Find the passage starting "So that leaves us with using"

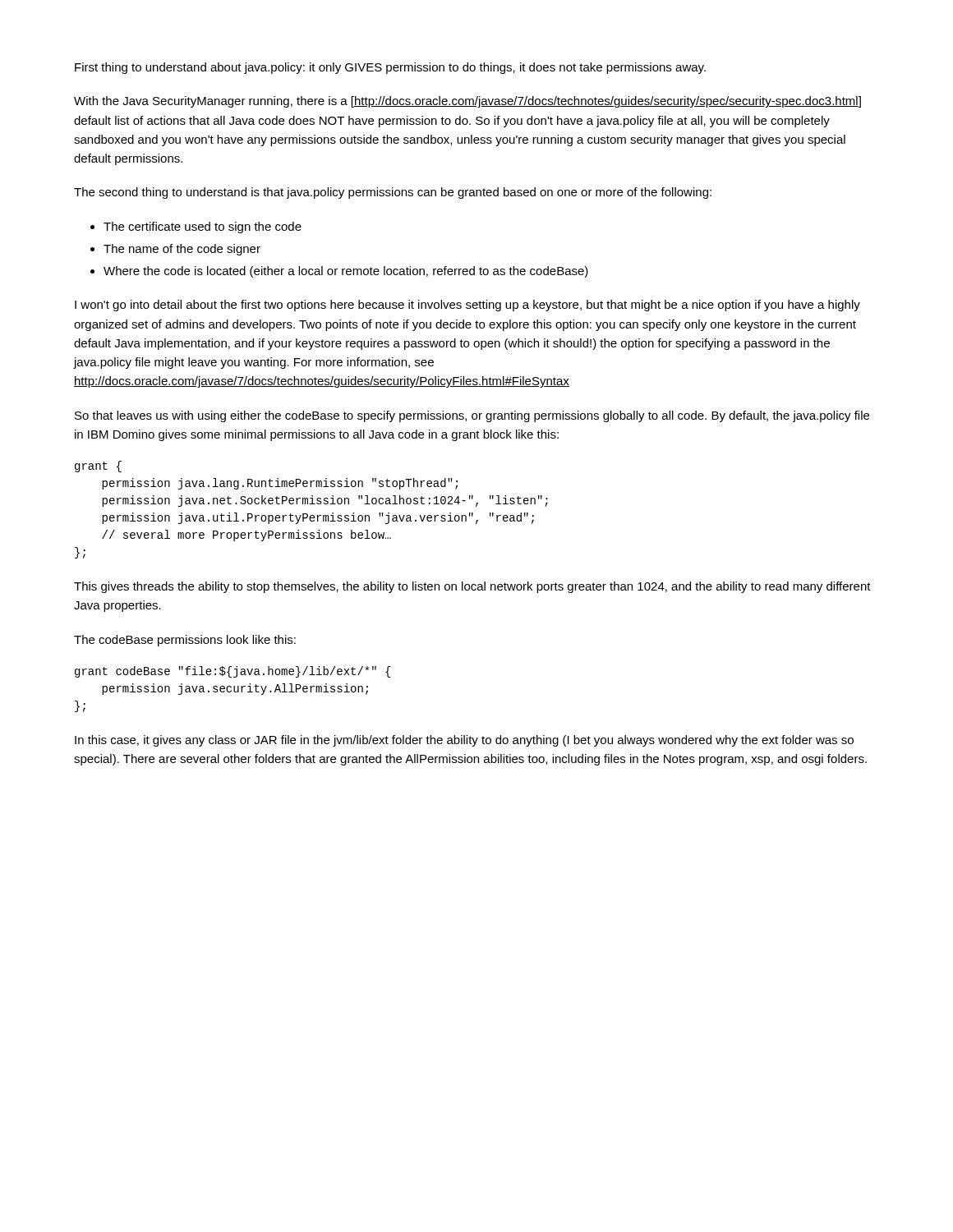pos(472,424)
